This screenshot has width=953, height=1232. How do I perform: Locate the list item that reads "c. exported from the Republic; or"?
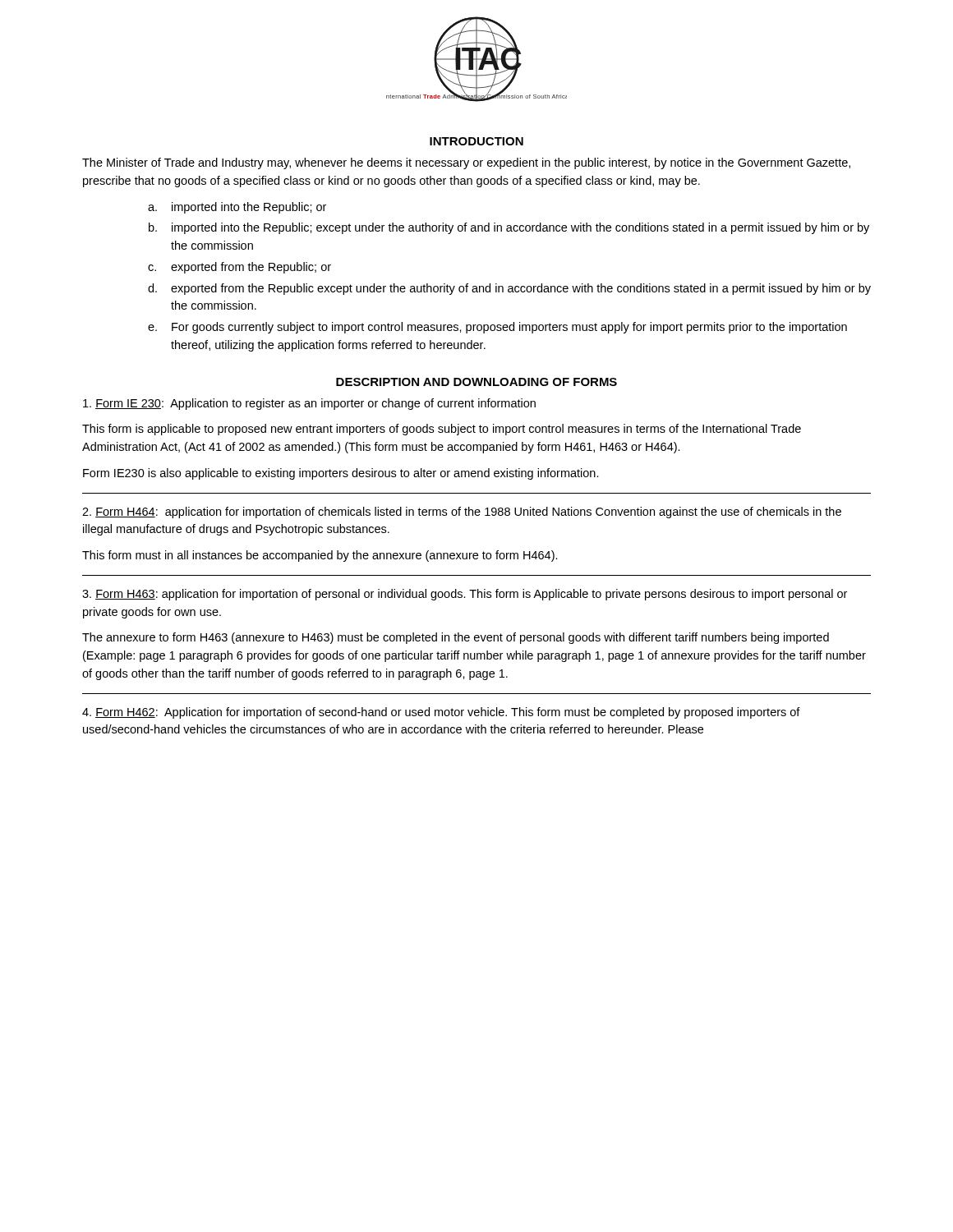click(239, 268)
